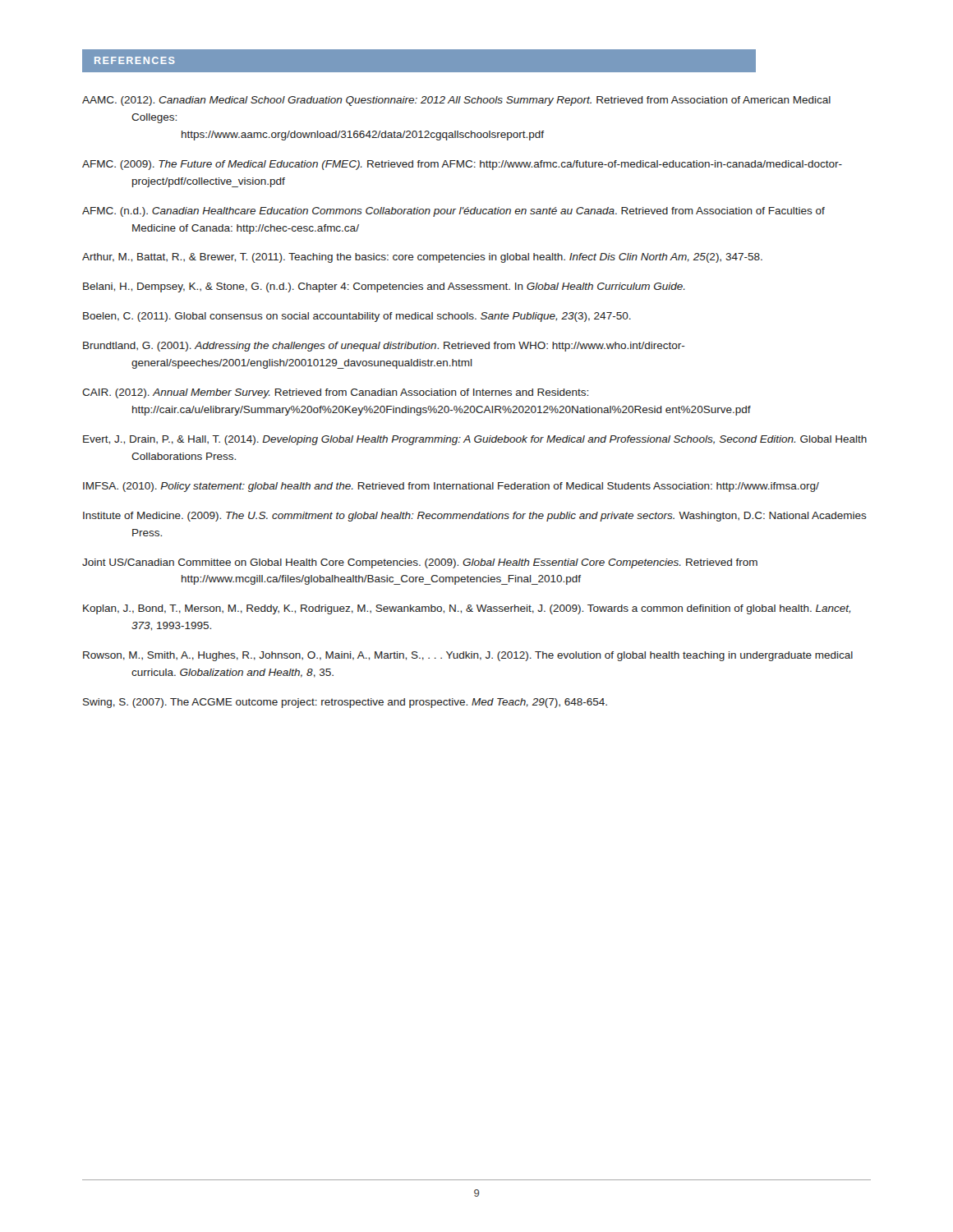Find the text block starting "Swing, S. (2007). The"

click(x=345, y=702)
